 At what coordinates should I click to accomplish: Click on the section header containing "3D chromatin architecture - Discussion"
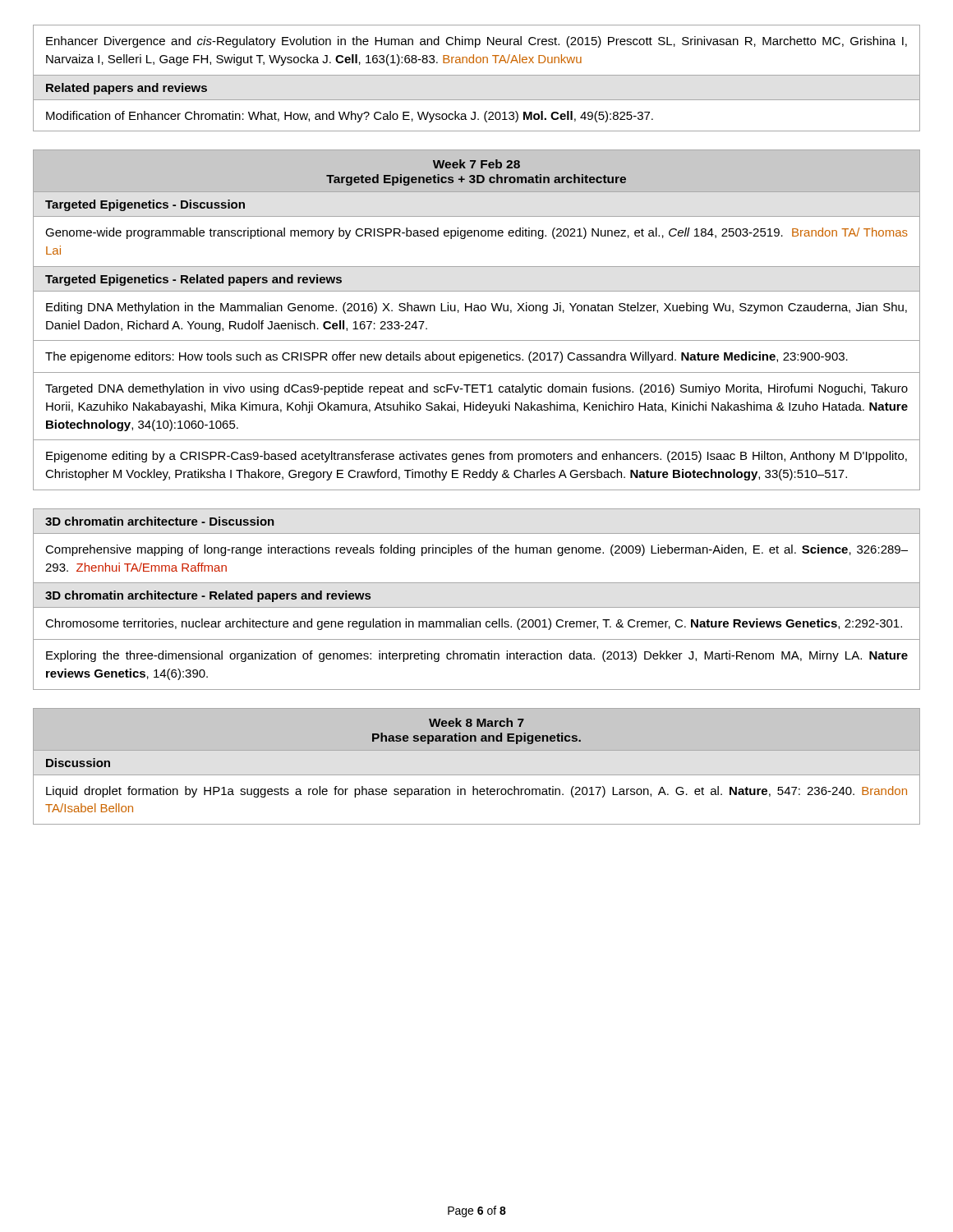(x=160, y=521)
